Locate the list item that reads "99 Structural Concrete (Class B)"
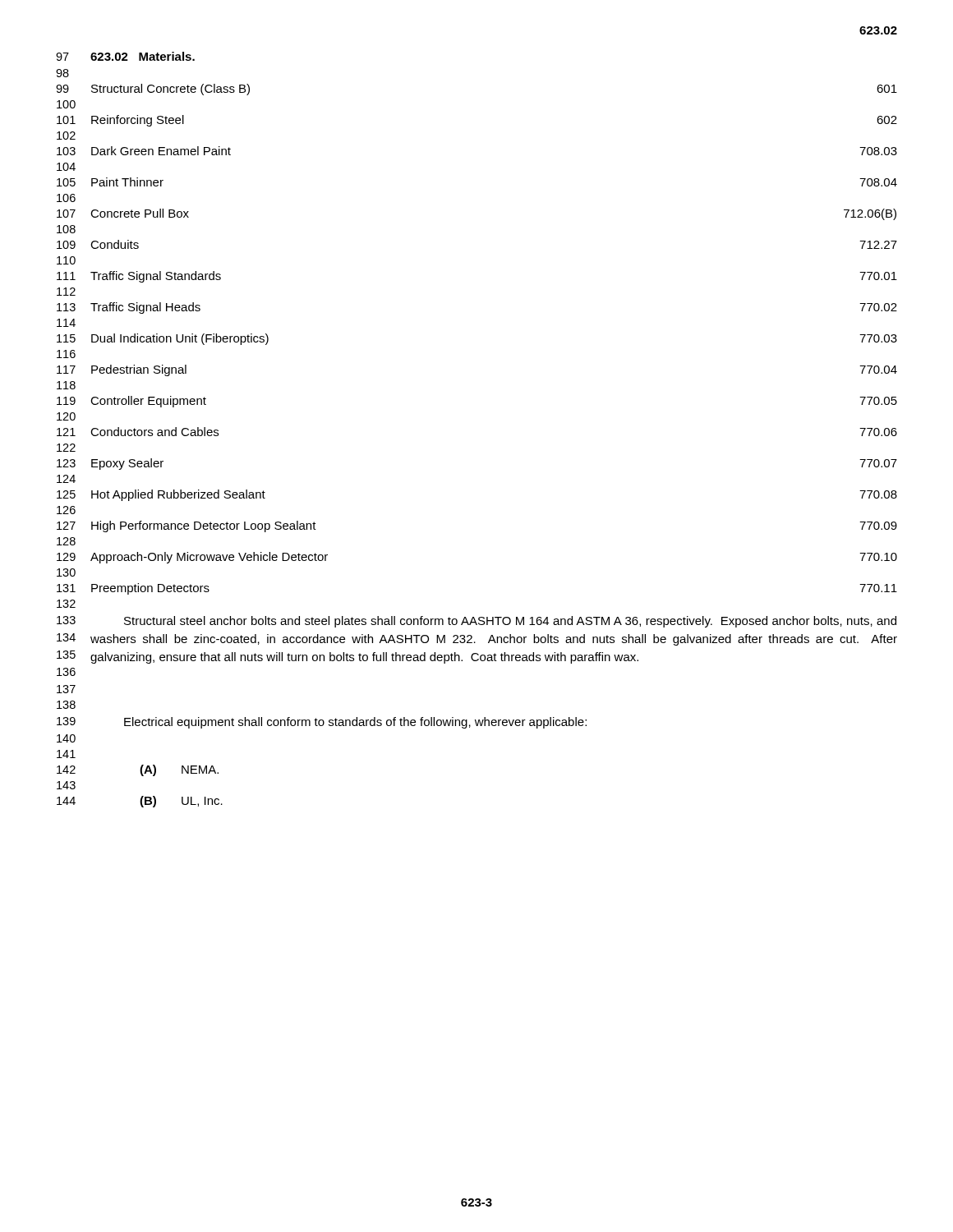Screen dimensions: 1232x953 tap(170, 89)
